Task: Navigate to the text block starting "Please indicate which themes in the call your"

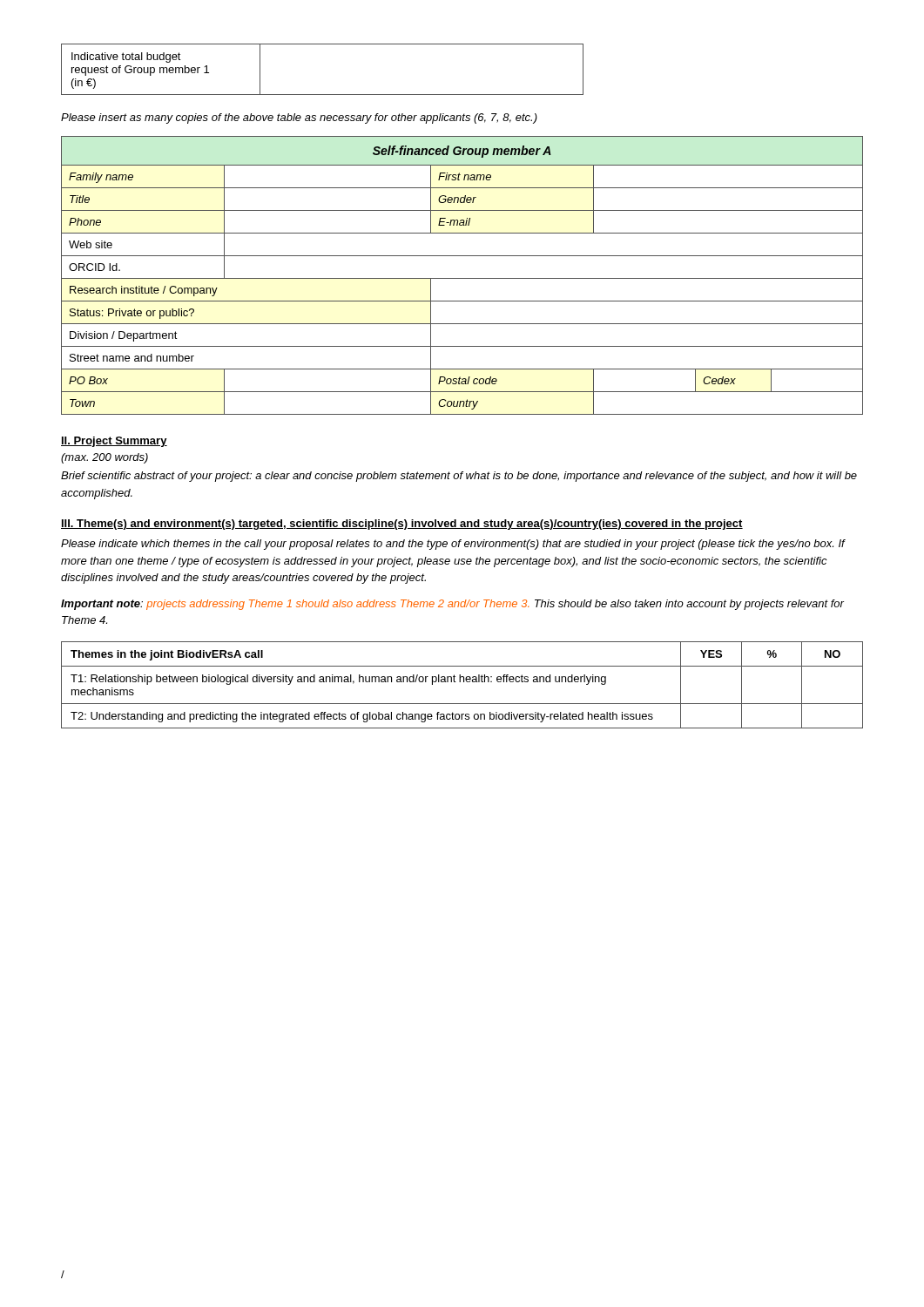Action: pyautogui.click(x=453, y=560)
